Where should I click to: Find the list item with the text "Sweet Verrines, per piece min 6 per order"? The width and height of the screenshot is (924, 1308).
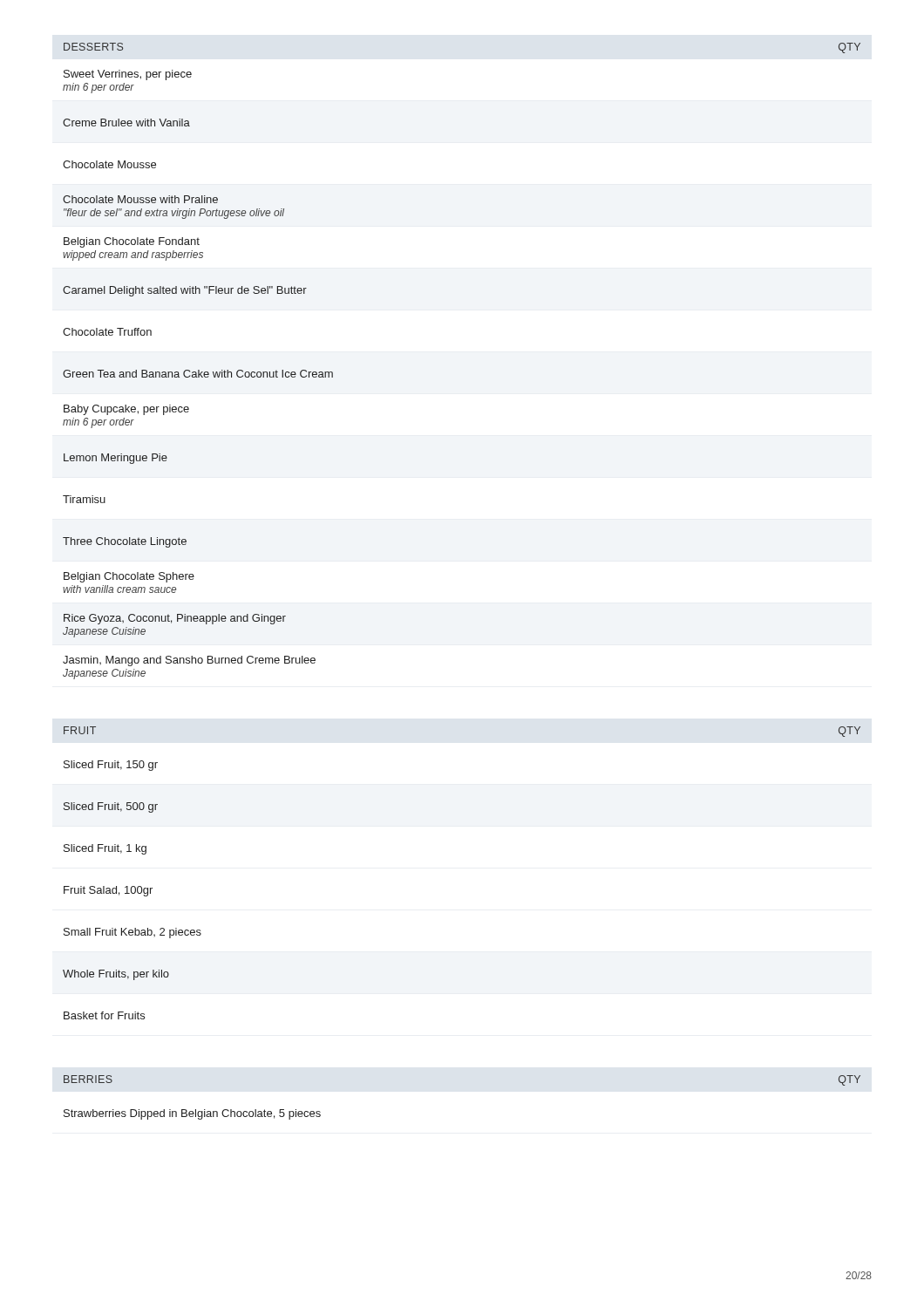click(x=128, y=75)
